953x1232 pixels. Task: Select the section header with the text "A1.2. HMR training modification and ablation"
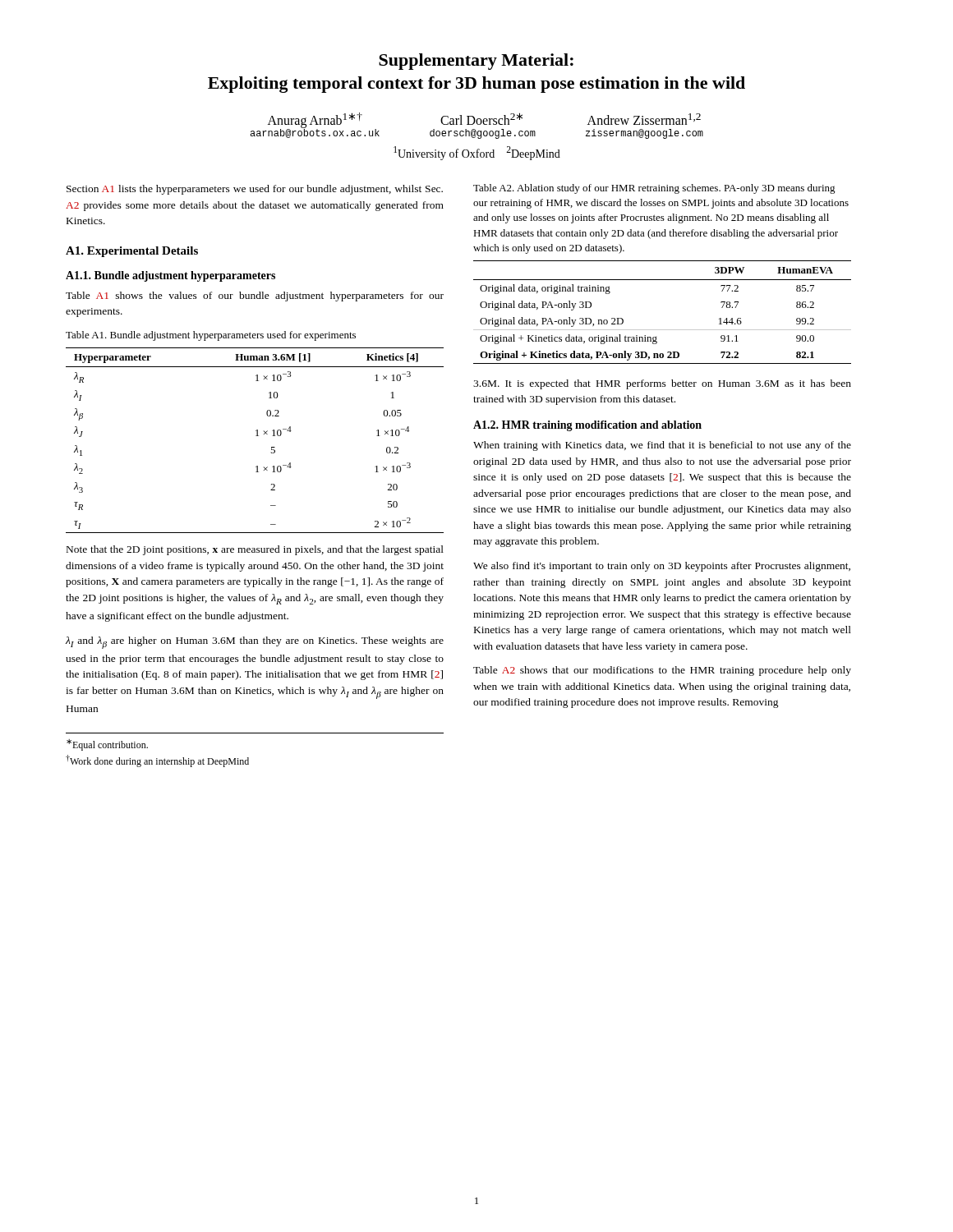(587, 425)
